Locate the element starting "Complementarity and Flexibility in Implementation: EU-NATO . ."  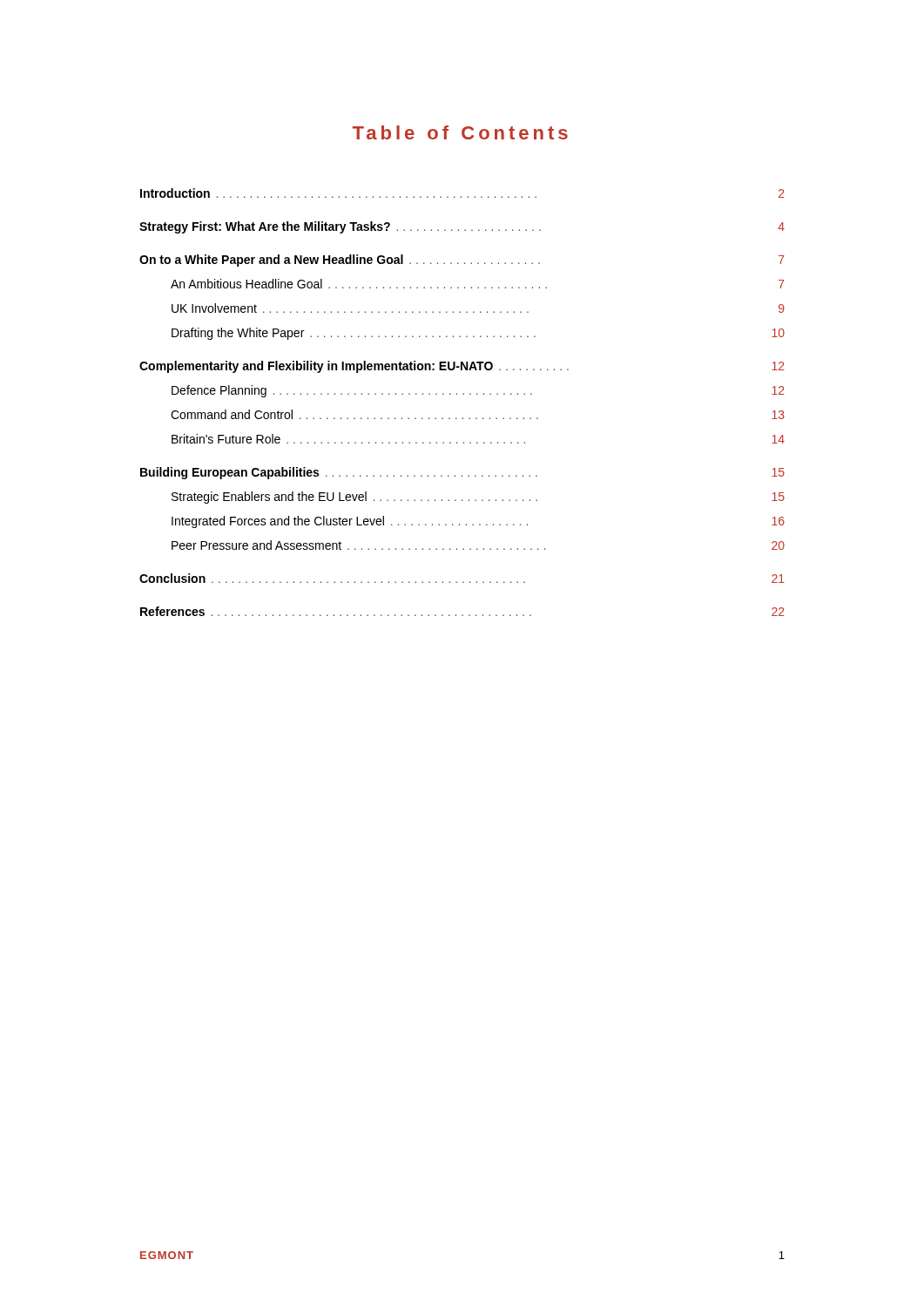point(462,366)
